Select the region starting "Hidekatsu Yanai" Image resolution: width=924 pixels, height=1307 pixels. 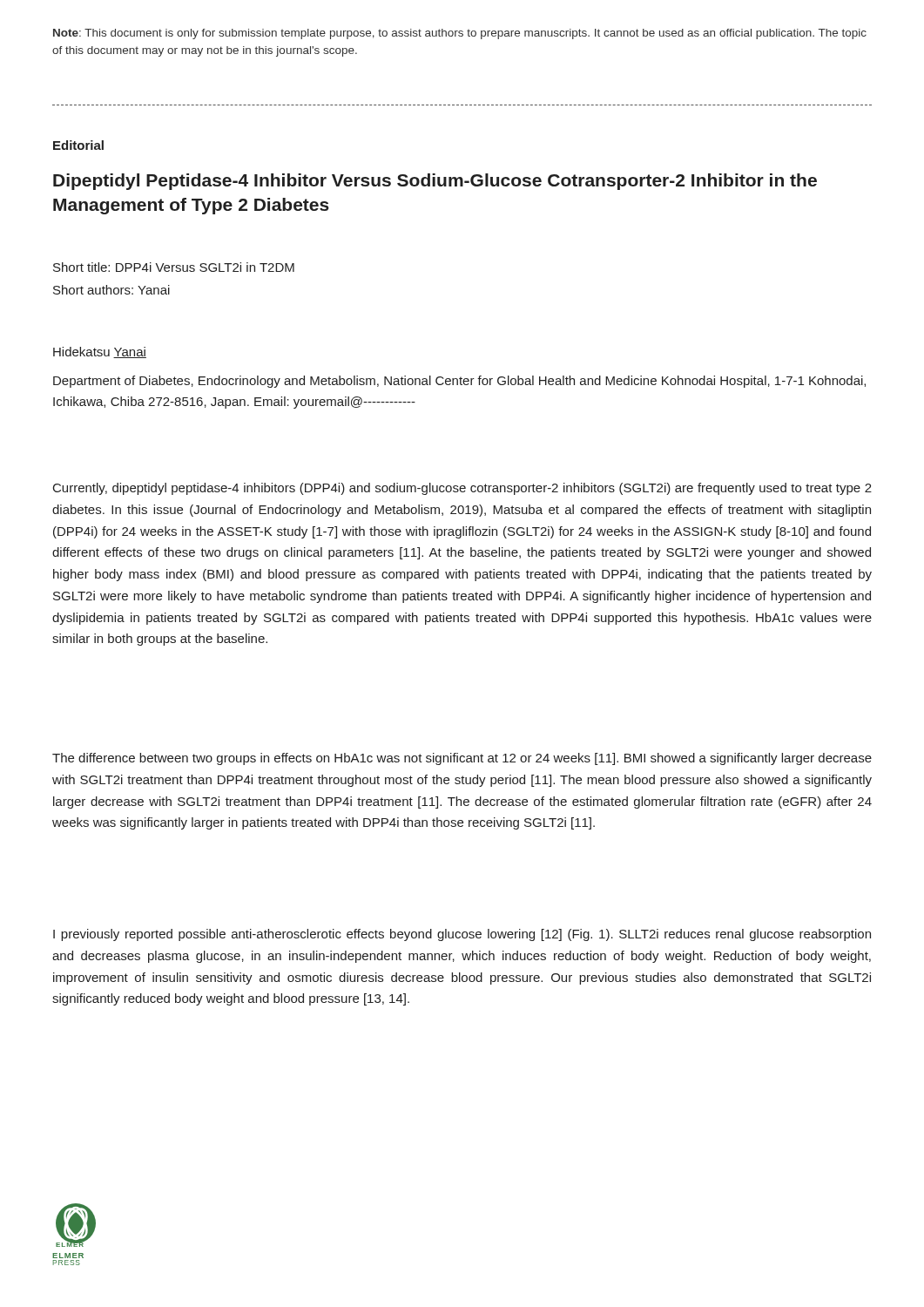pos(99,352)
